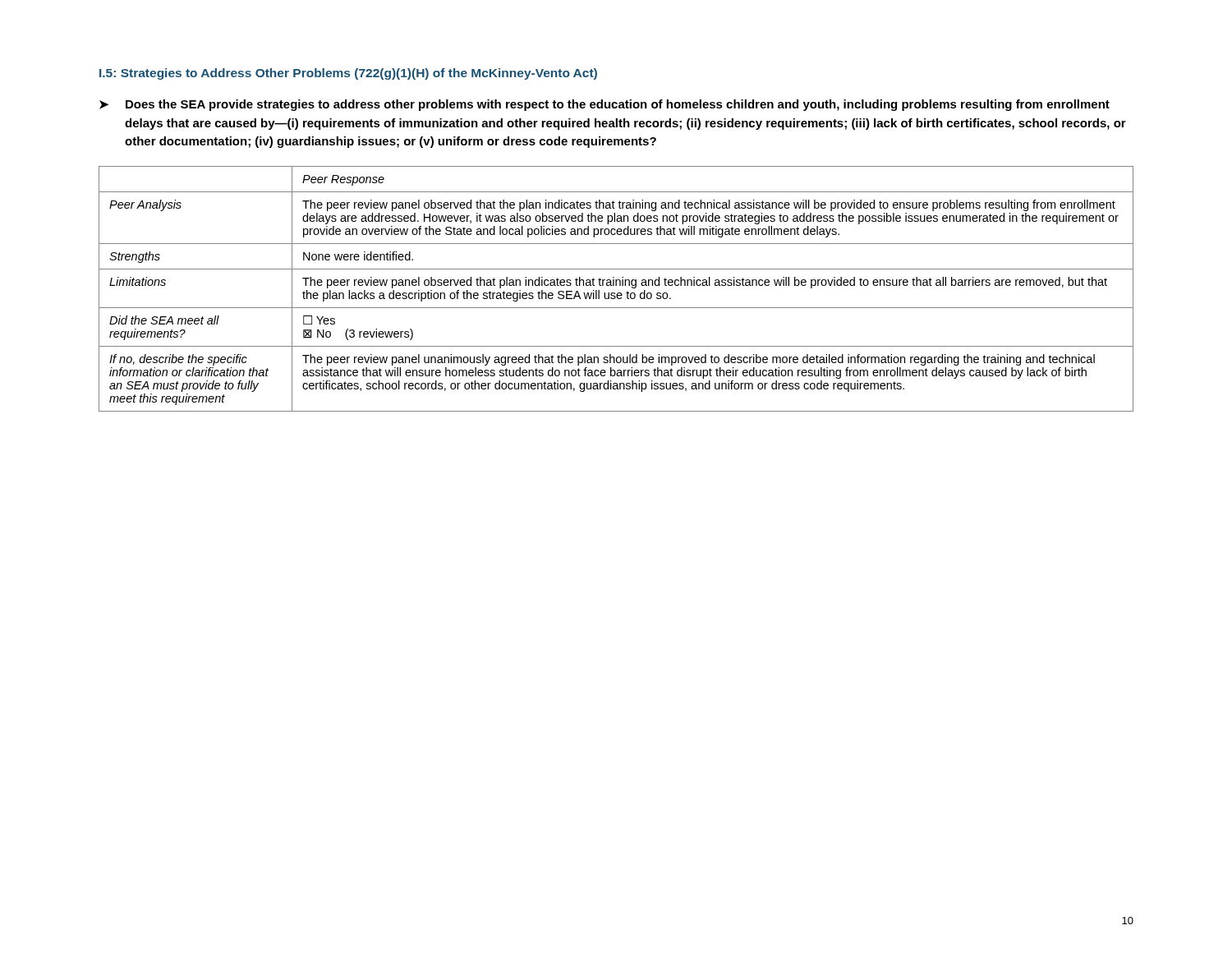This screenshot has width=1232, height=953.
Task: Select the text starting "I.5: Strategies to"
Action: point(348,73)
